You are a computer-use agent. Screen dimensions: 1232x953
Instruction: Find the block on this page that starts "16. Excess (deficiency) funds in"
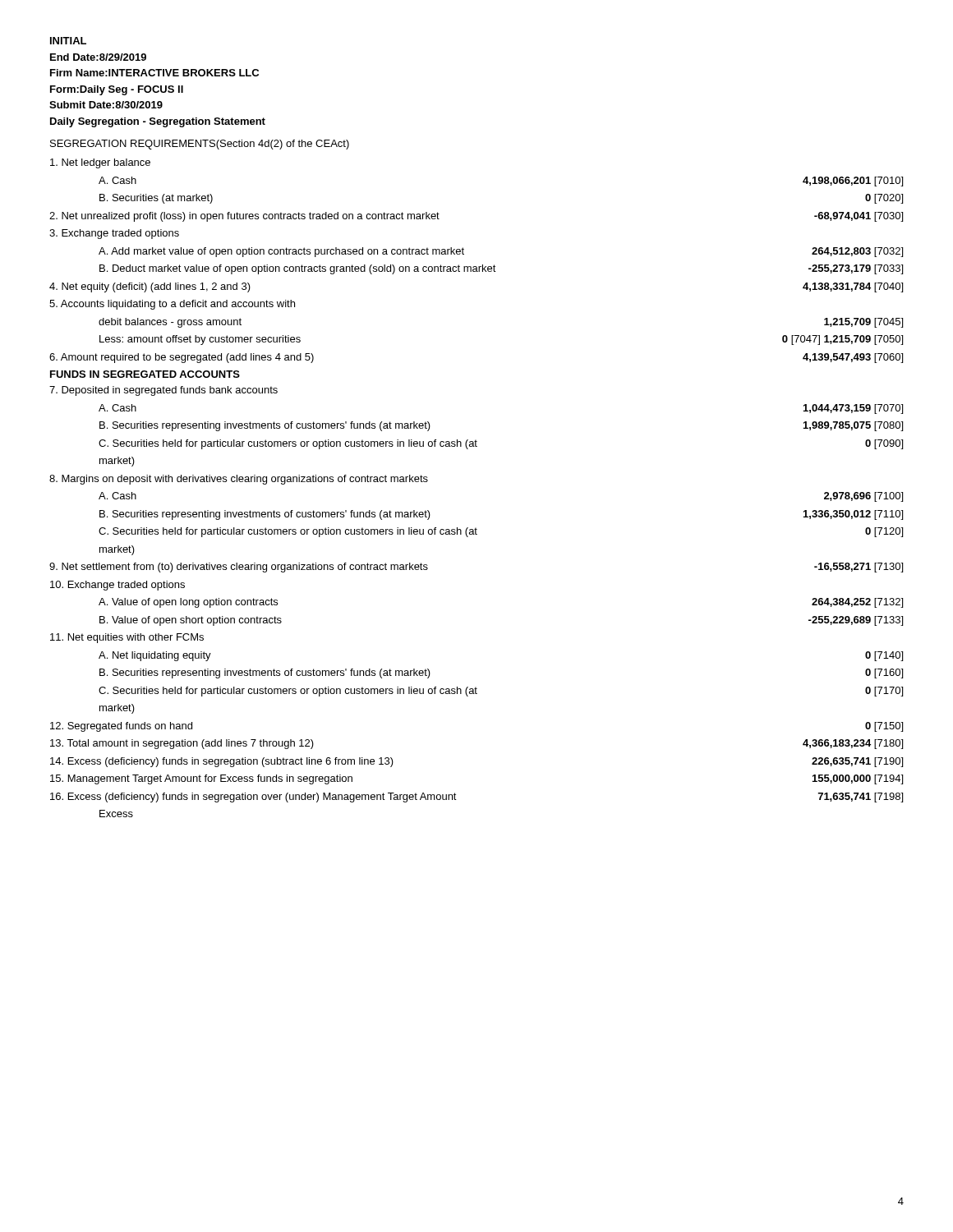pyautogui.click(x=254, y=797)
